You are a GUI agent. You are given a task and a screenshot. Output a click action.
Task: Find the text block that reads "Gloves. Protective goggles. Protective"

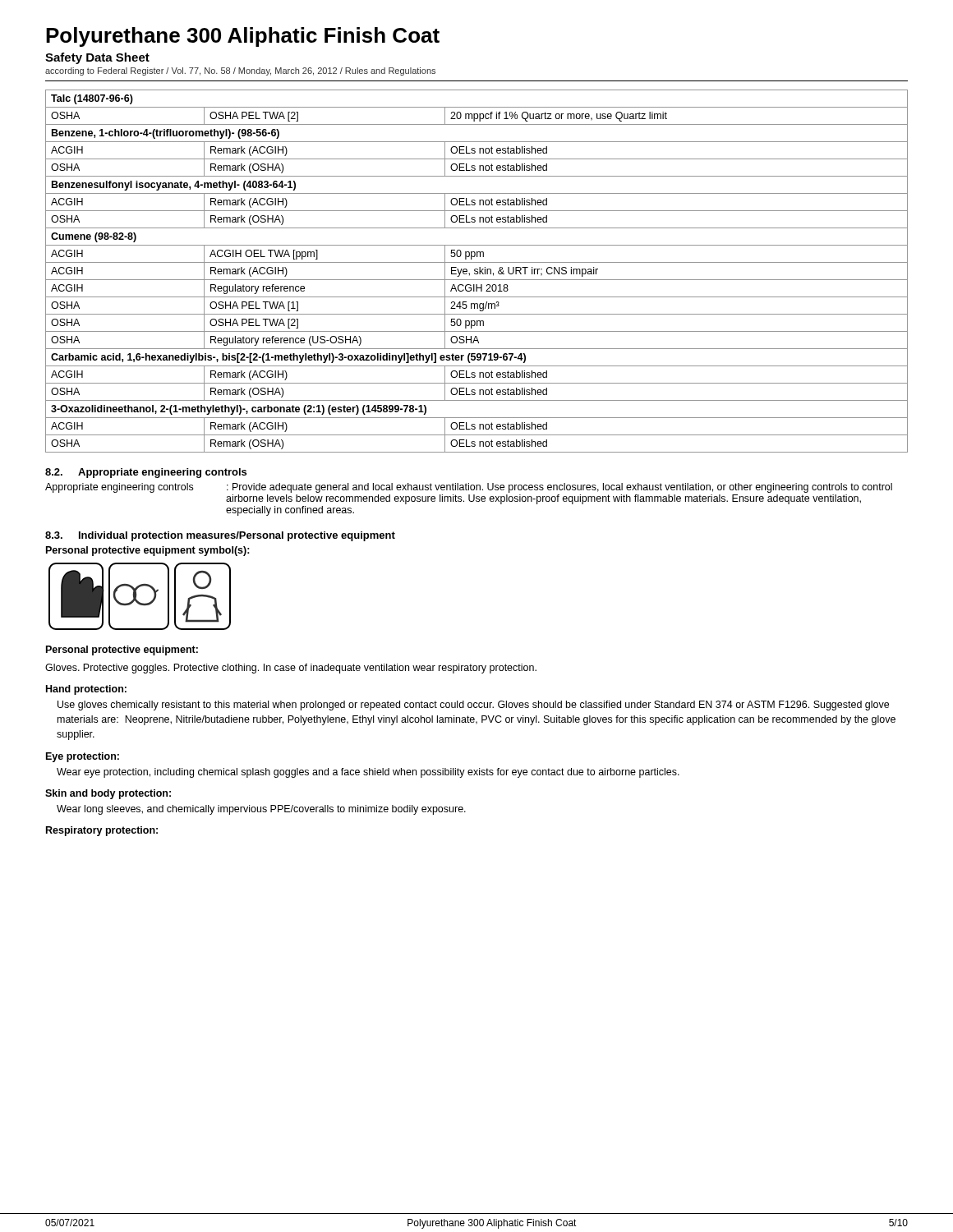click(x=291, y=668)
